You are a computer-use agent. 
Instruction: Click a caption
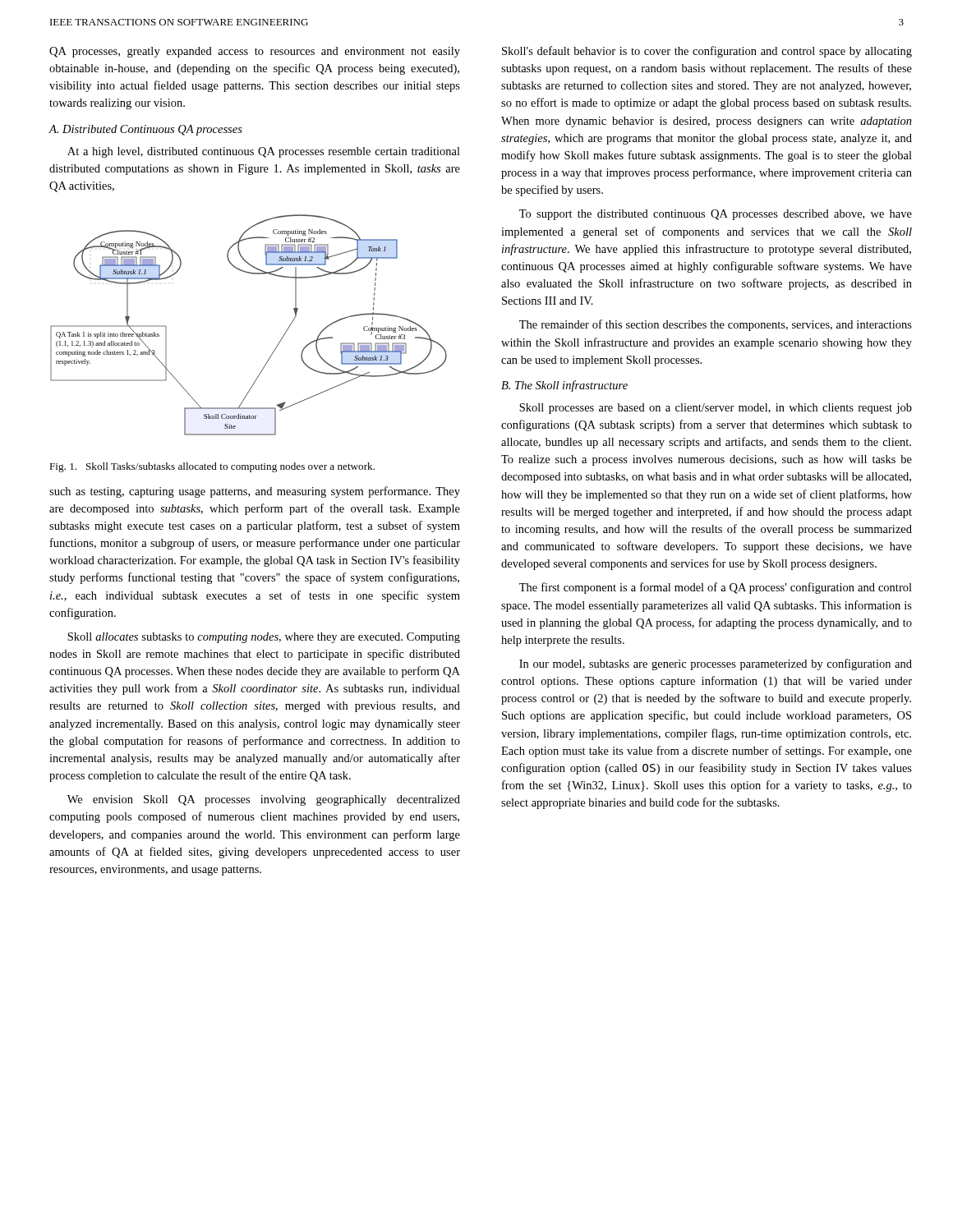point(212,466)
